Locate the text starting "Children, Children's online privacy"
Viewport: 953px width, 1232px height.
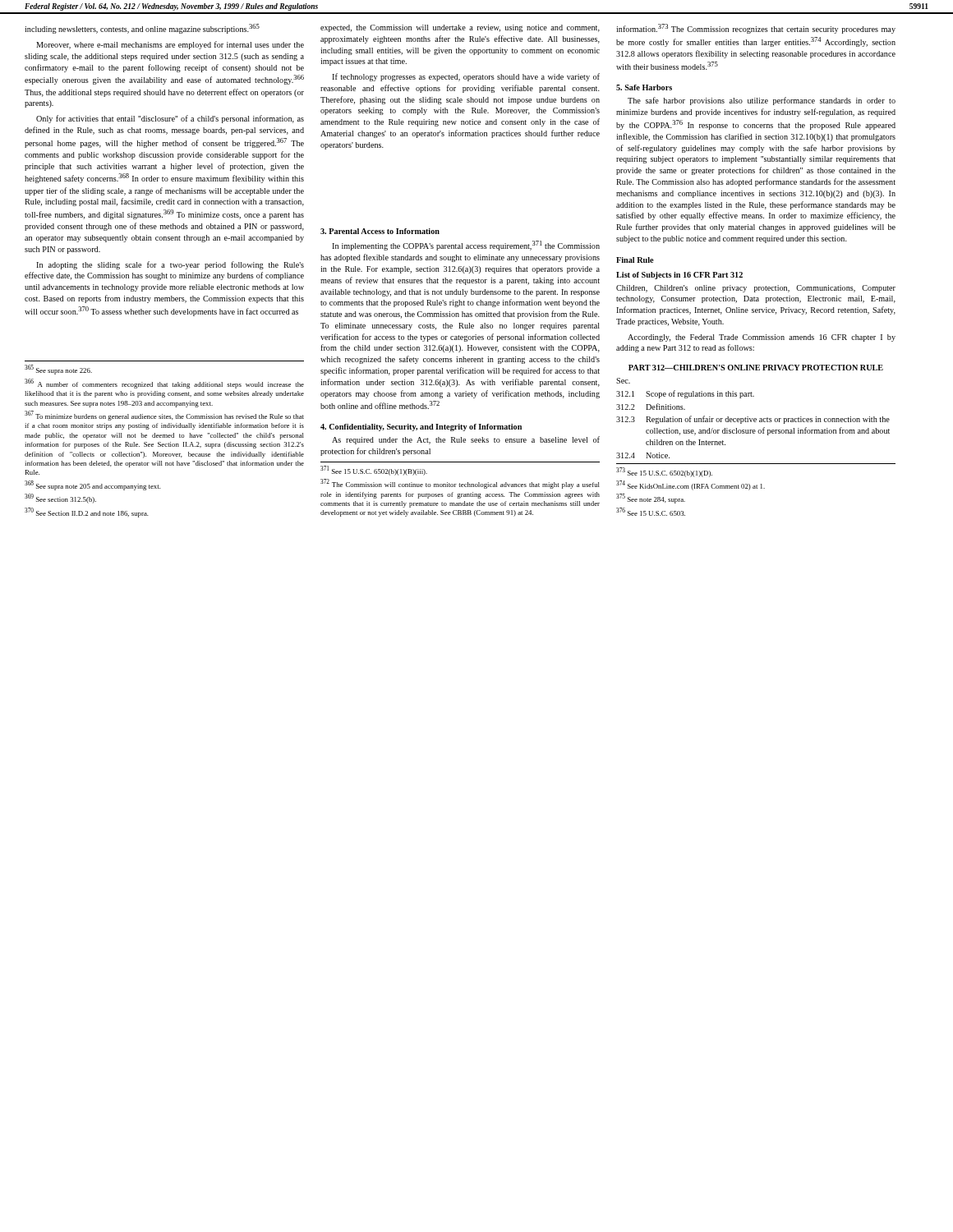pos(756,318)
